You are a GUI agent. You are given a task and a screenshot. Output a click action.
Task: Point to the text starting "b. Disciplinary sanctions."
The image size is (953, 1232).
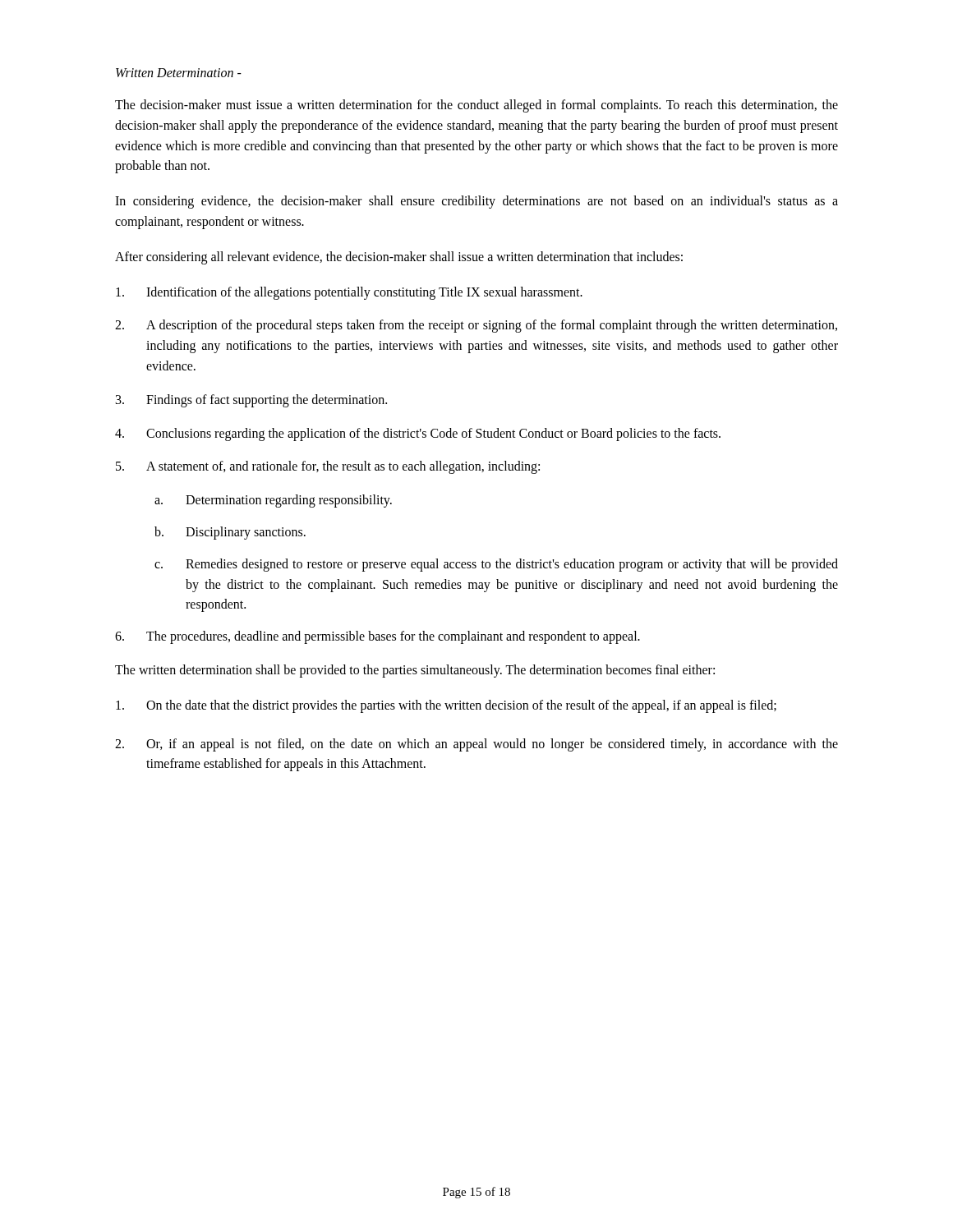230,533
